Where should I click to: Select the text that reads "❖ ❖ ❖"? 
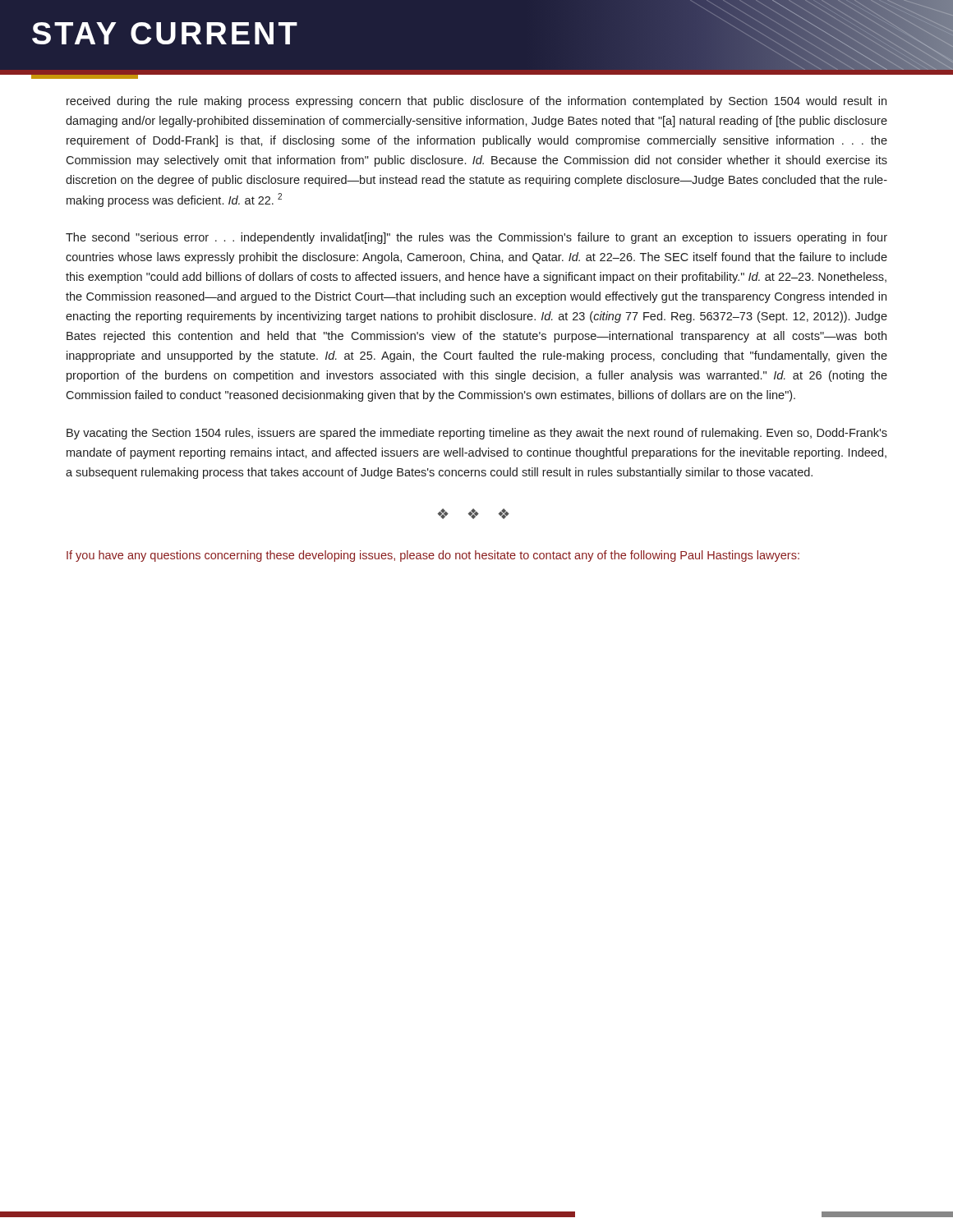pyautogui.click(x=476, y=514)
